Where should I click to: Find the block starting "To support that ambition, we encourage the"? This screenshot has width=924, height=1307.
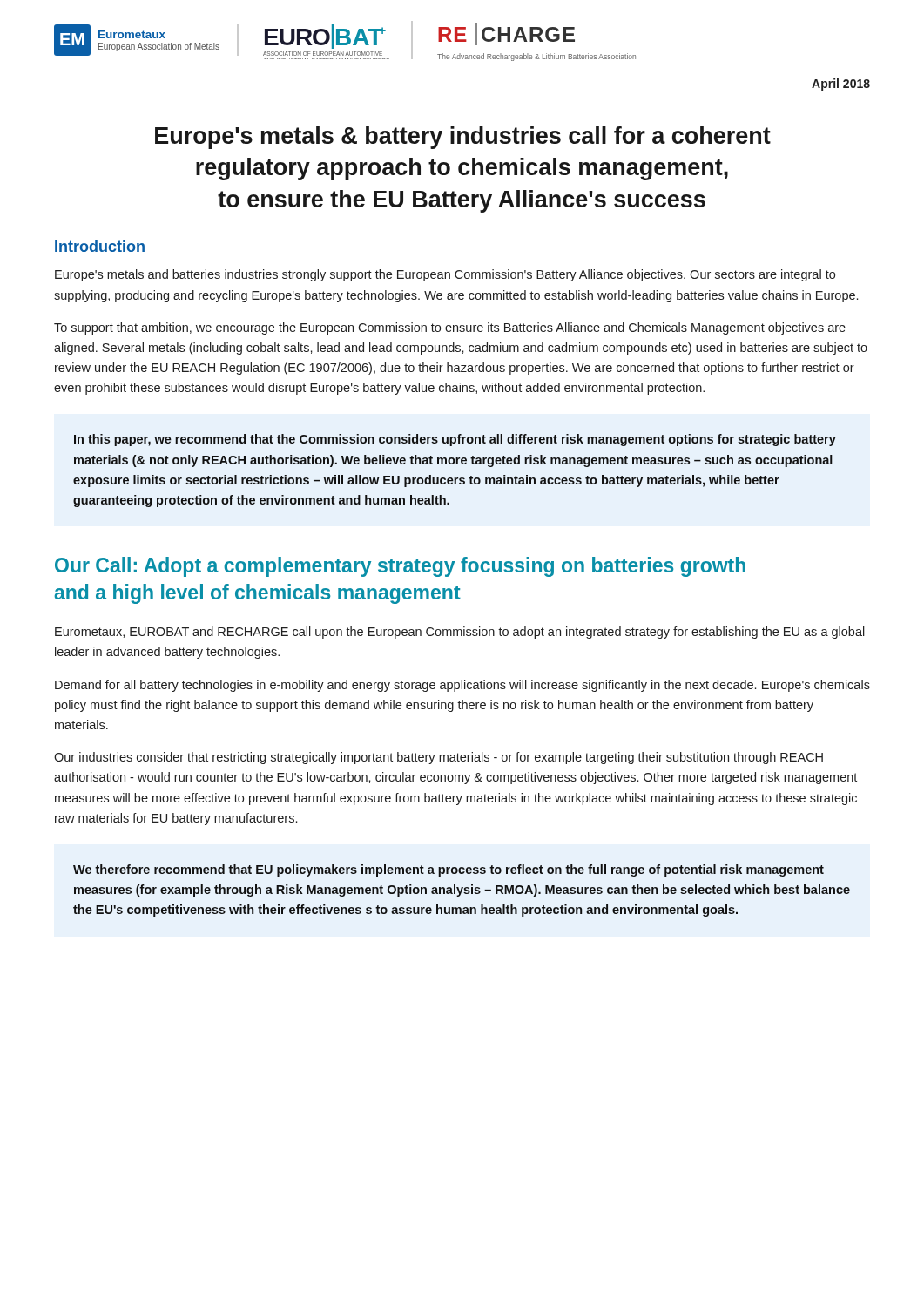[461, 358]
